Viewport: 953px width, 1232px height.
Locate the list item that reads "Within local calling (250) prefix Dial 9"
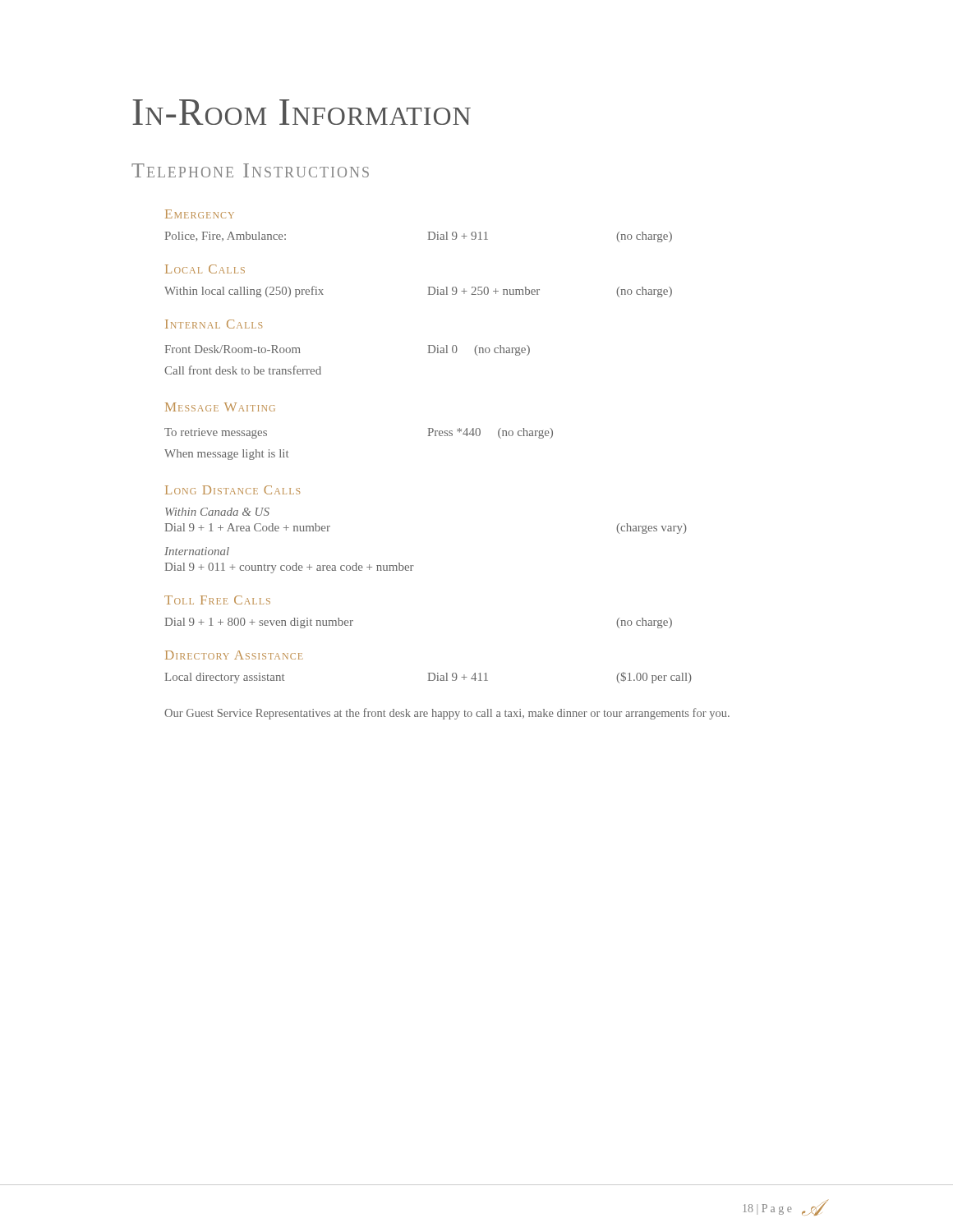(493, 291)
